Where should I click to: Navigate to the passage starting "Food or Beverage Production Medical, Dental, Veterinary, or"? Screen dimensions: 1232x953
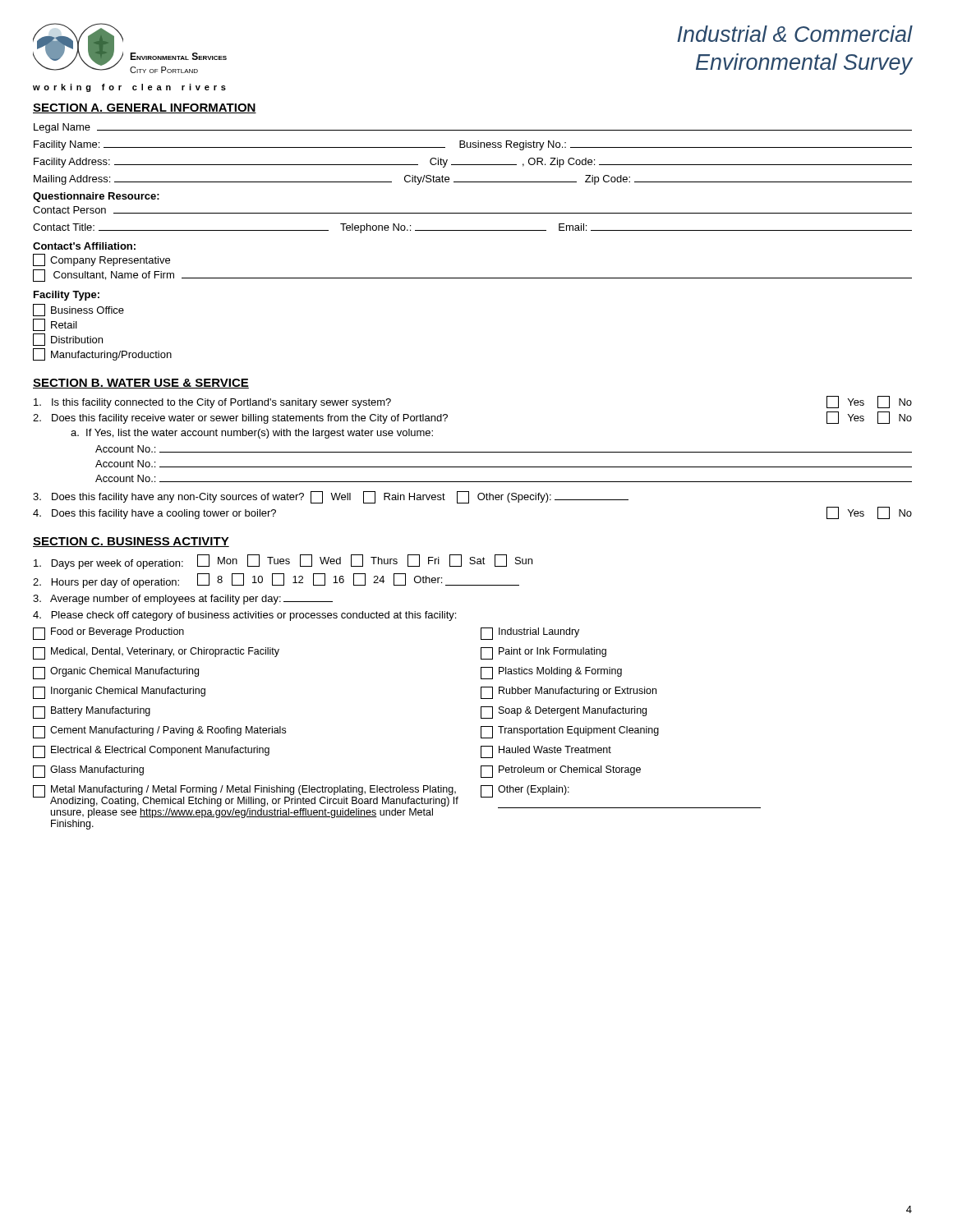click(472, 729)
